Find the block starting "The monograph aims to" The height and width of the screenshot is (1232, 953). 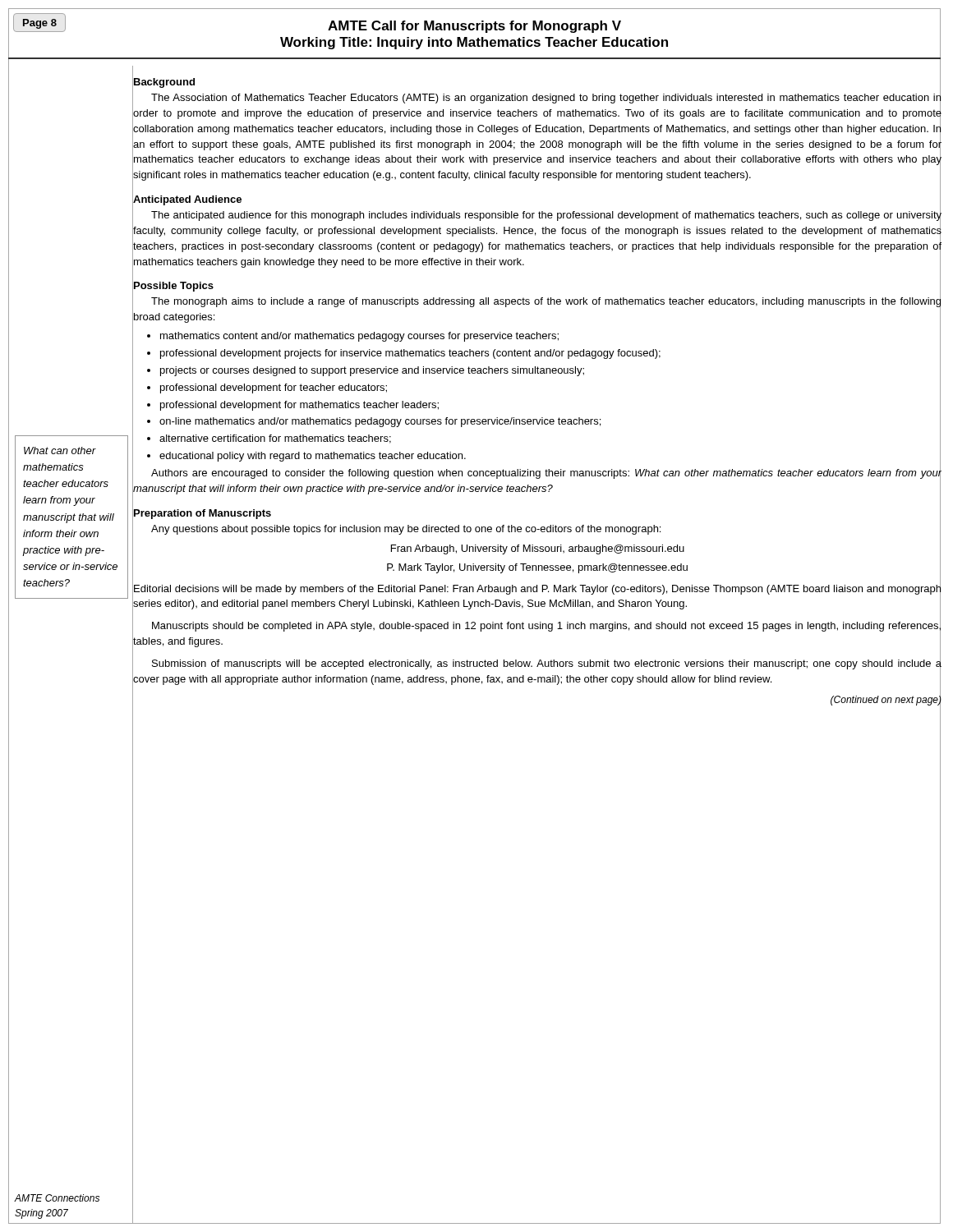tap(537, 310)
